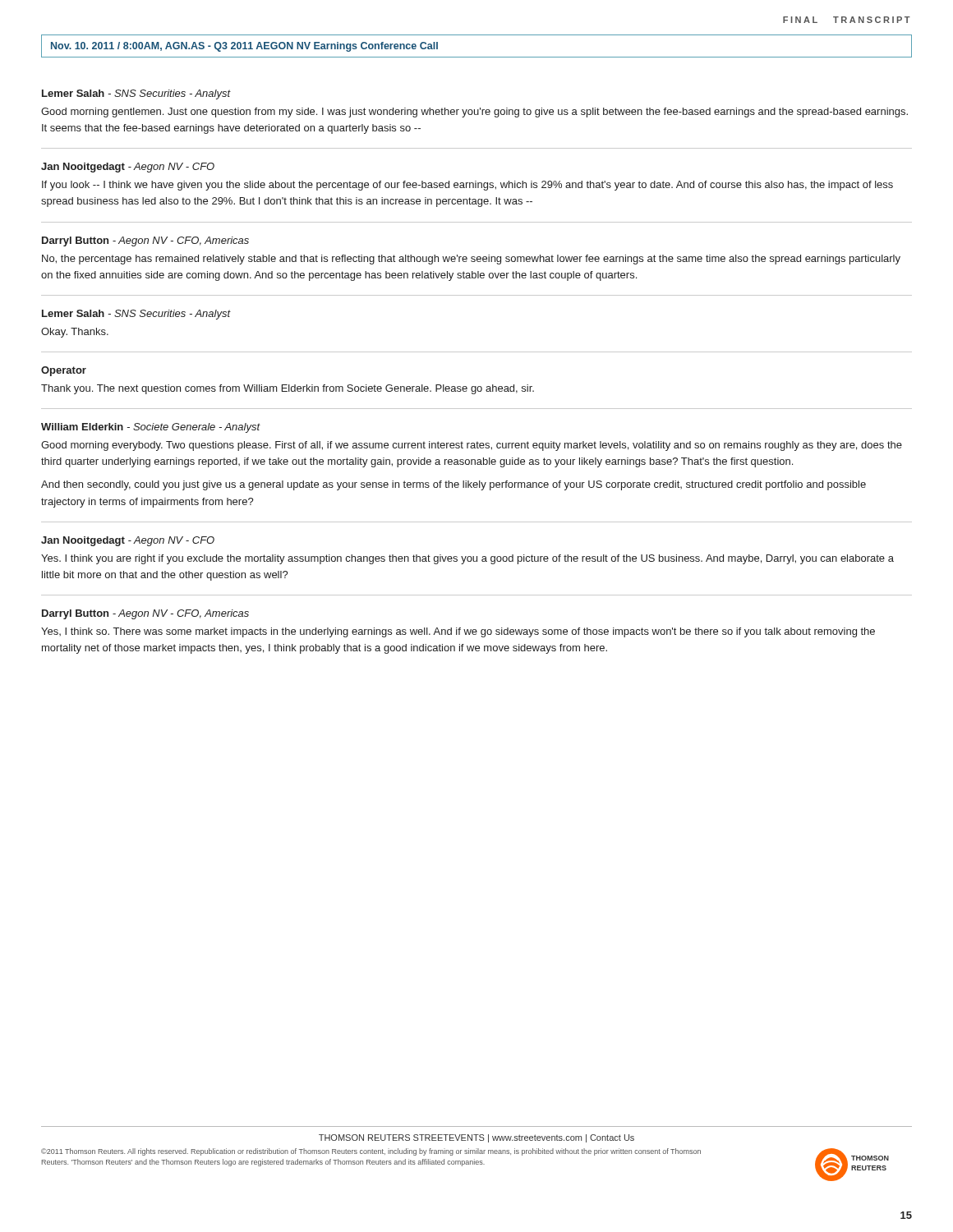The height and width of the screenshot is (1232, 953).
Task: Click the passage that begins "Jan Nooitgedagt - Aegon NV - CFO If"
Action: click(476, 185)
